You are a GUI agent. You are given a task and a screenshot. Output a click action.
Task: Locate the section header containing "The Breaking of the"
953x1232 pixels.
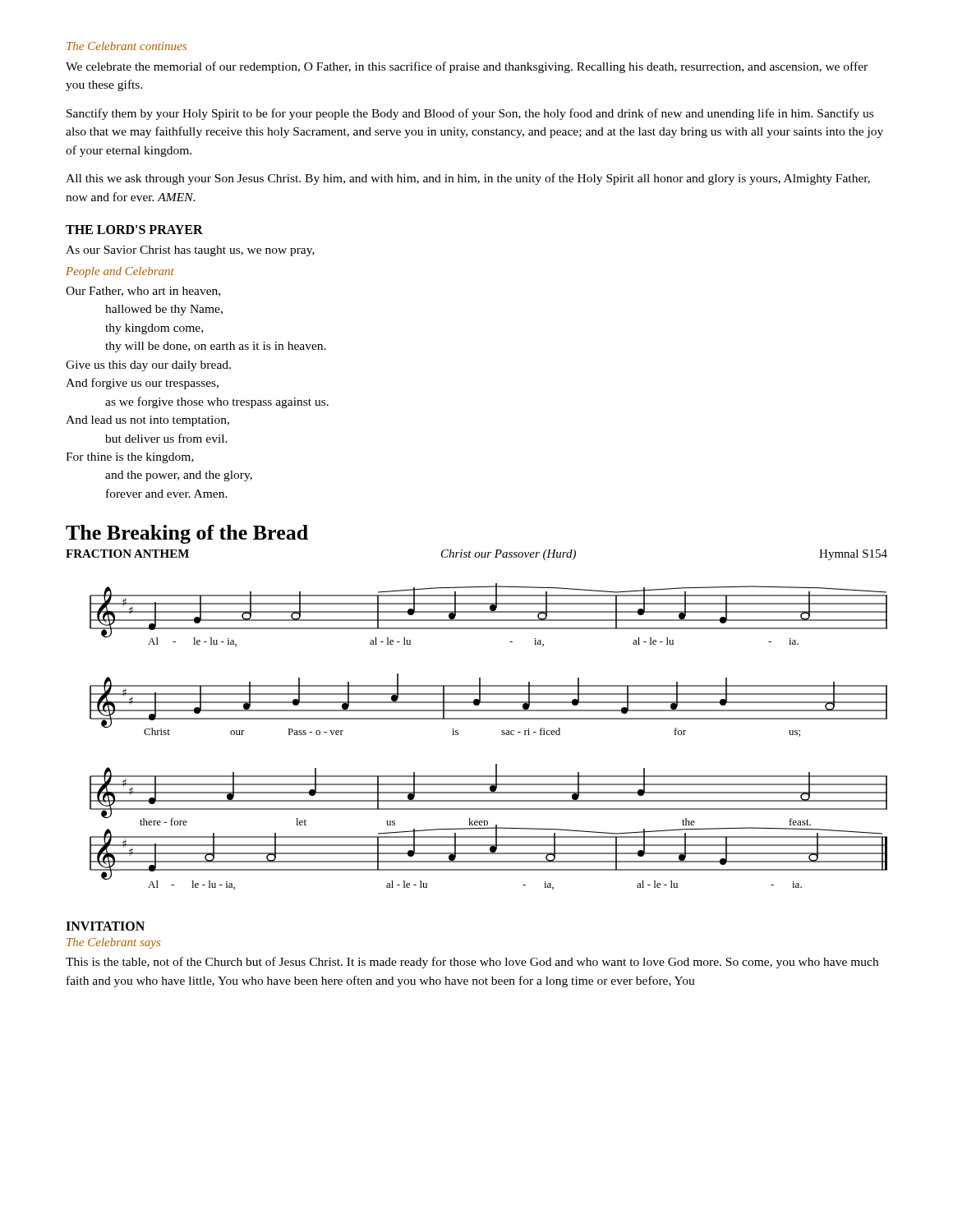[x=187, y=533]
